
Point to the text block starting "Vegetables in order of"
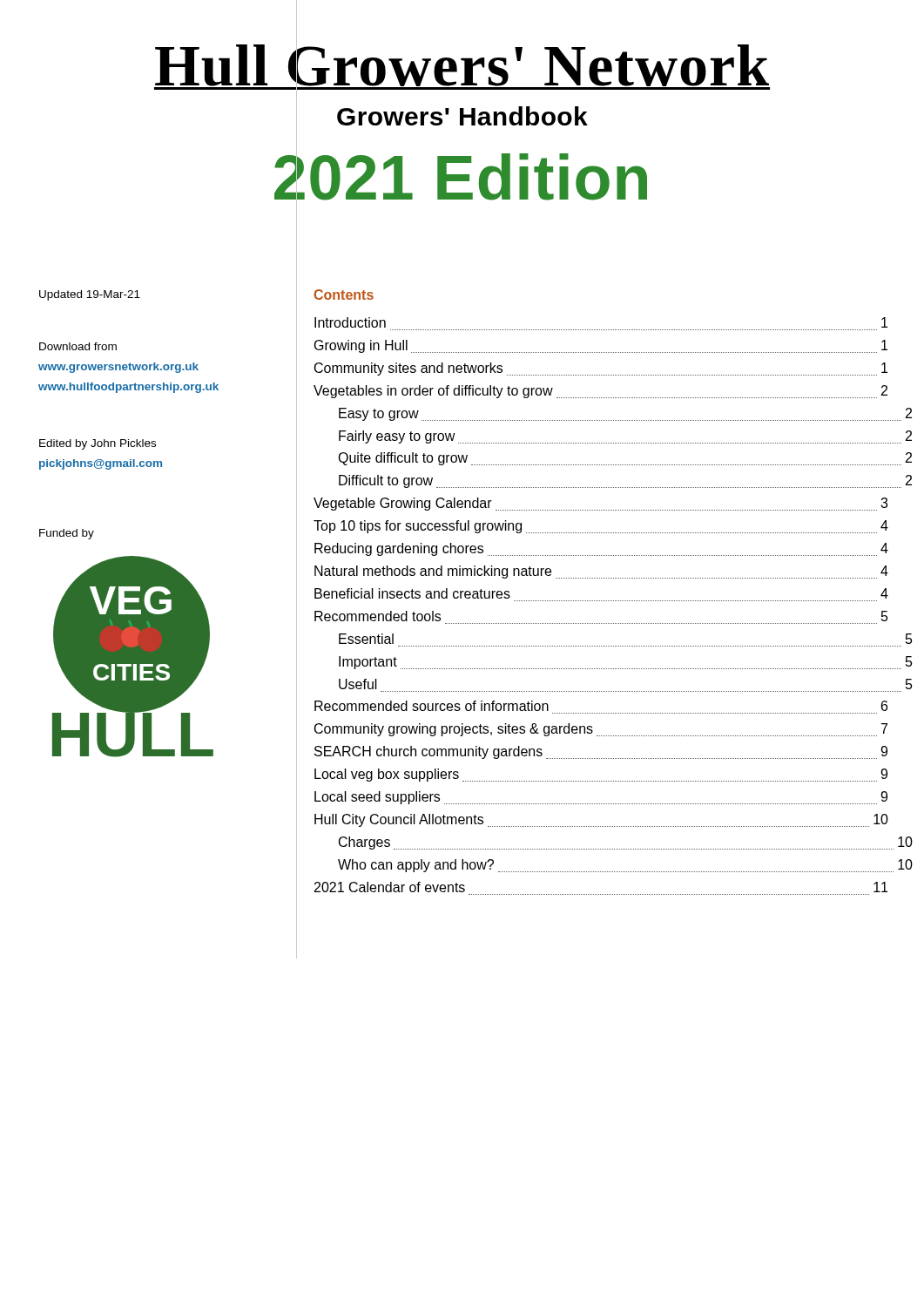pos(601,391)
